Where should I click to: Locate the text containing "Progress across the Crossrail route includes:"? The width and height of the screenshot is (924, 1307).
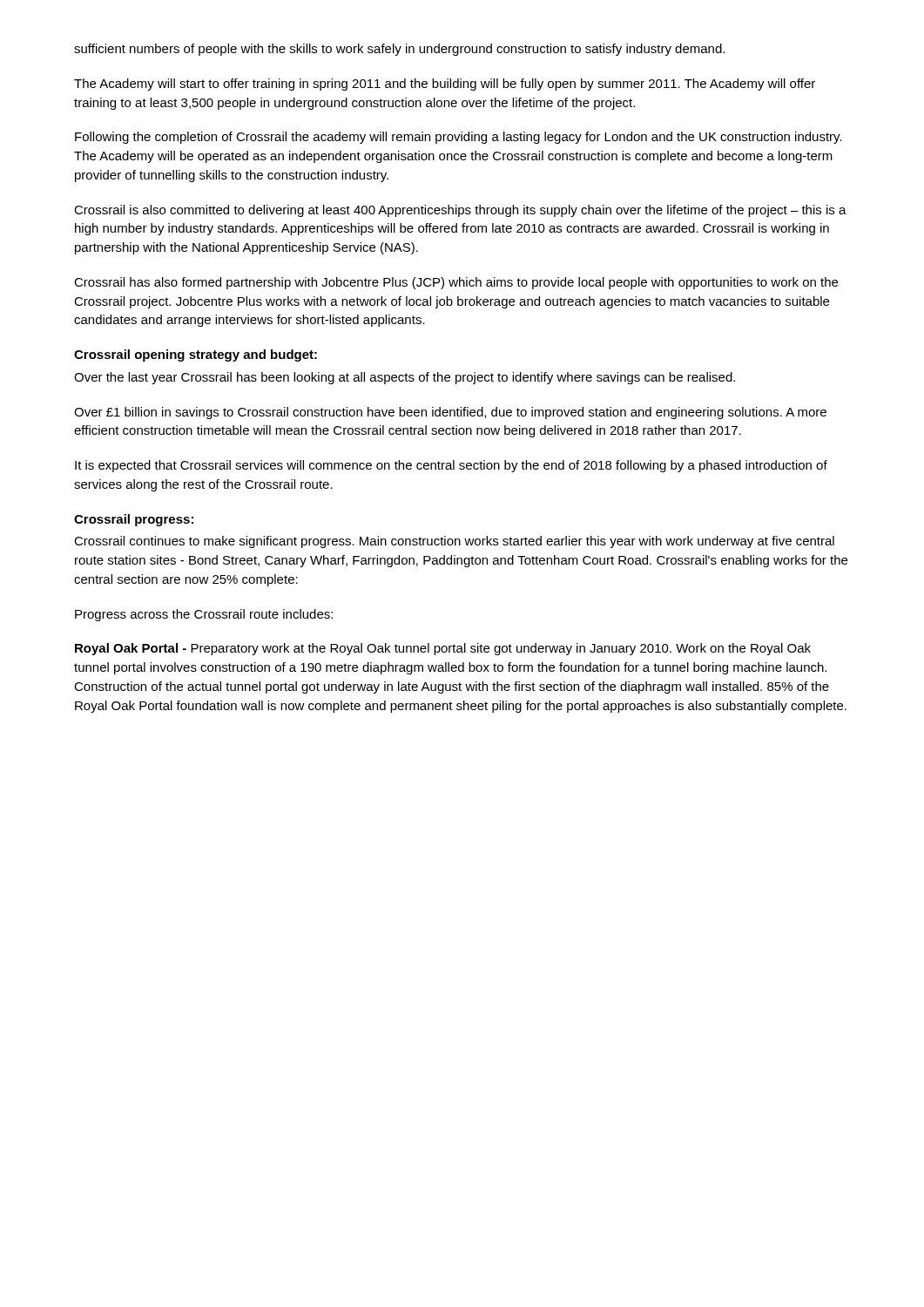[204, 613]
